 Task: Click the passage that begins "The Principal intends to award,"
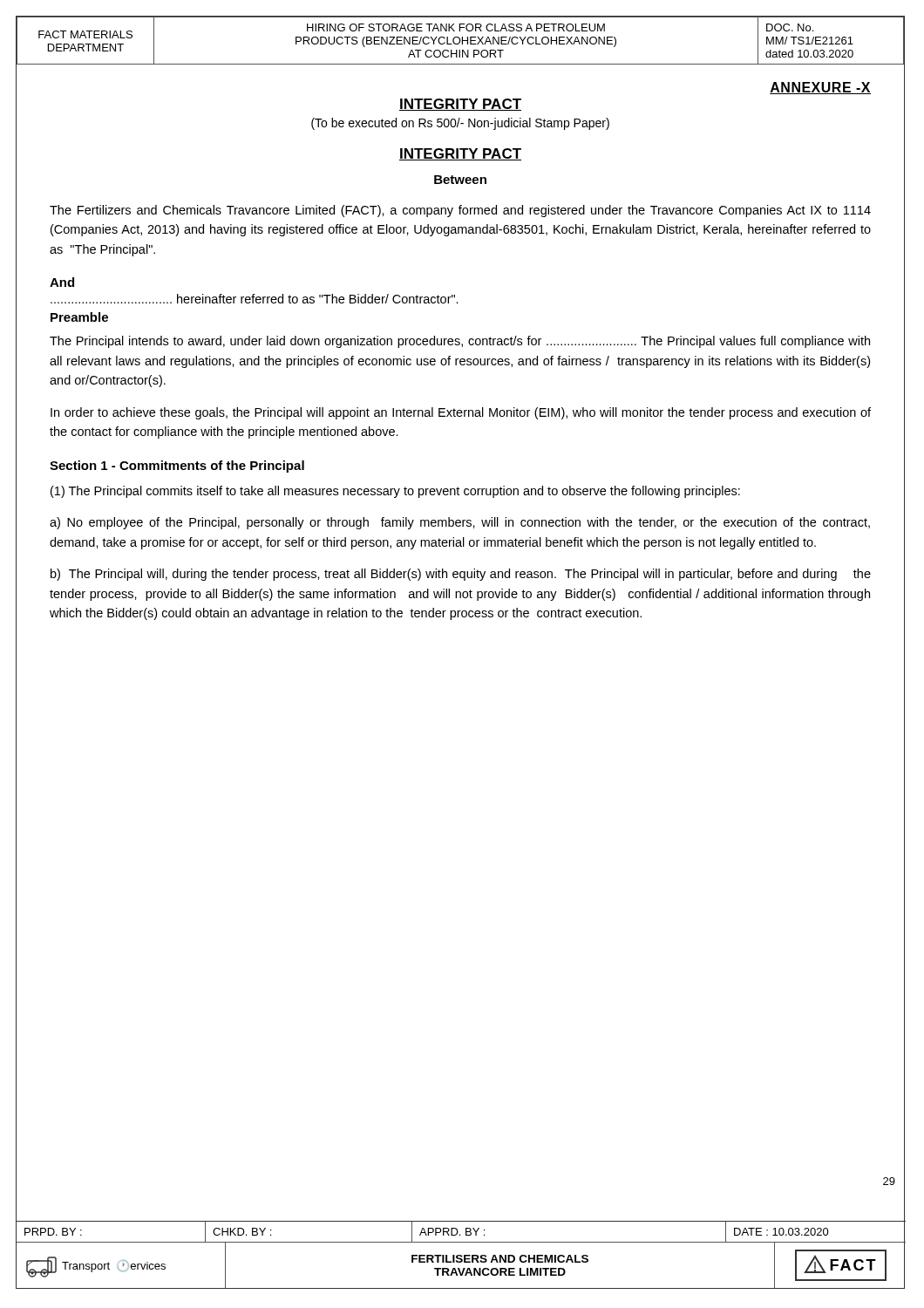[460, 361]
